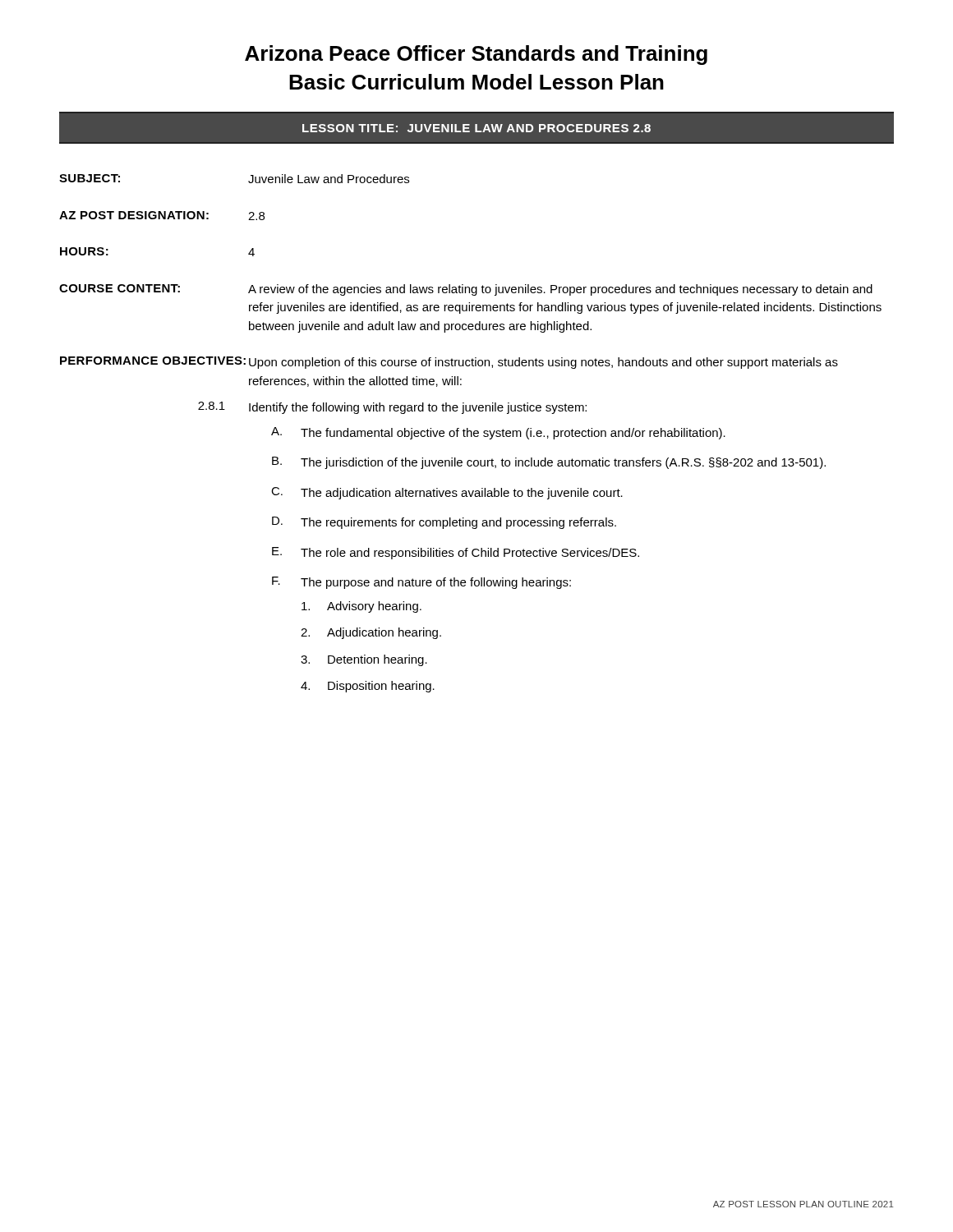
Task: Point to the text block starting "D. The requirements"
Action: point(582,523)
